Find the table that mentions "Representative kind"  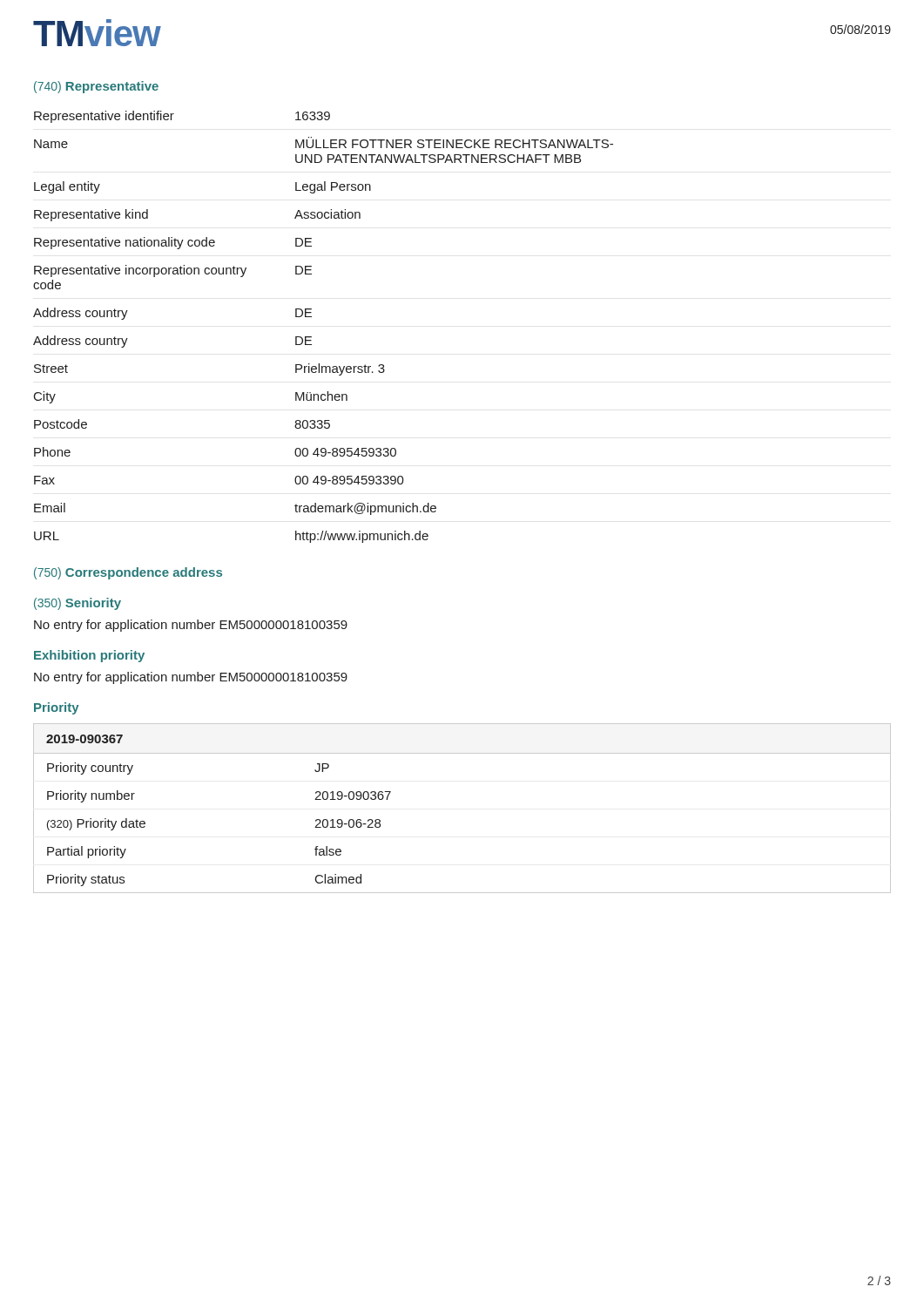tap(462, 325)
